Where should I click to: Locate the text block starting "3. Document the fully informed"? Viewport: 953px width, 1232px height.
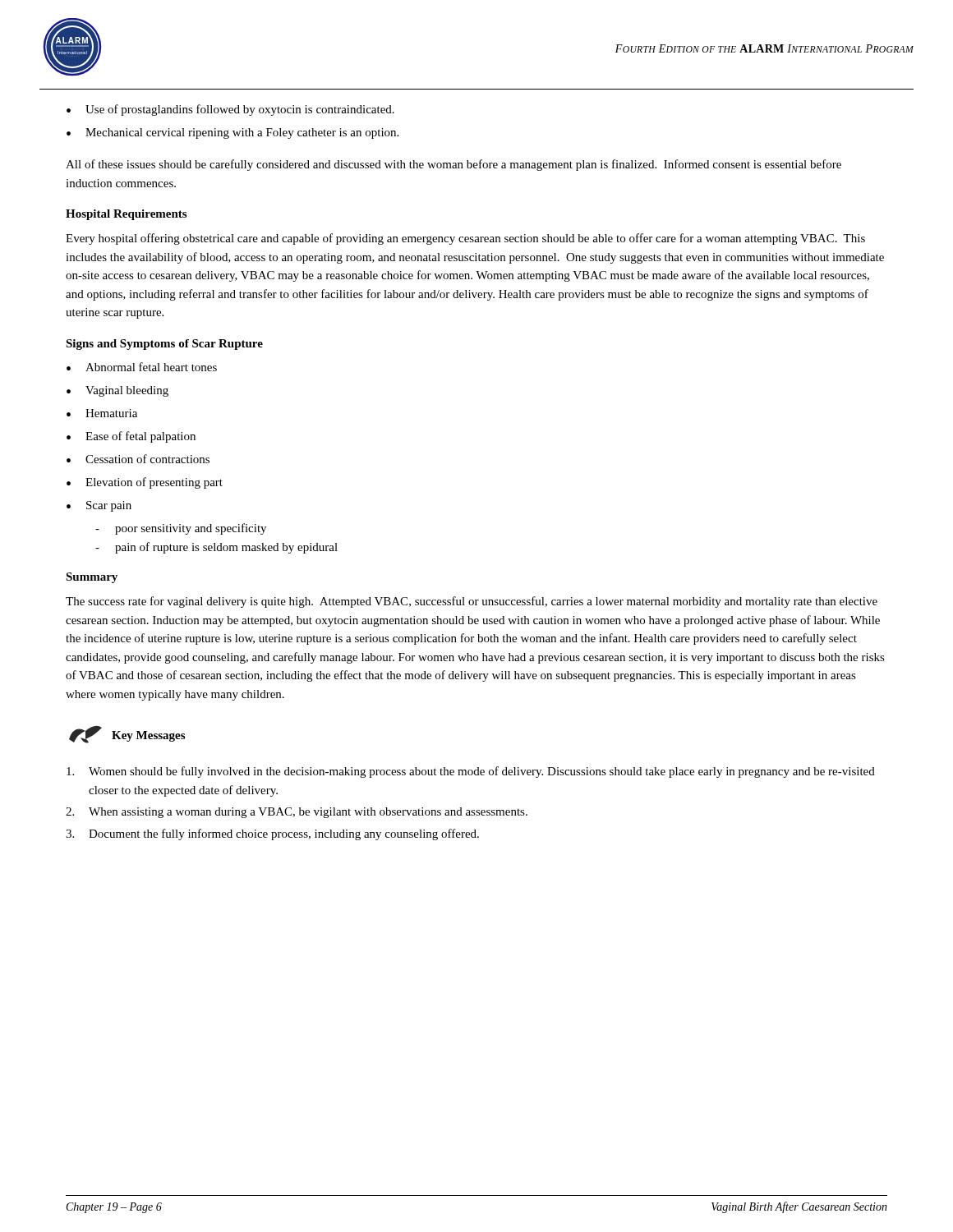(x=273, y=833)
